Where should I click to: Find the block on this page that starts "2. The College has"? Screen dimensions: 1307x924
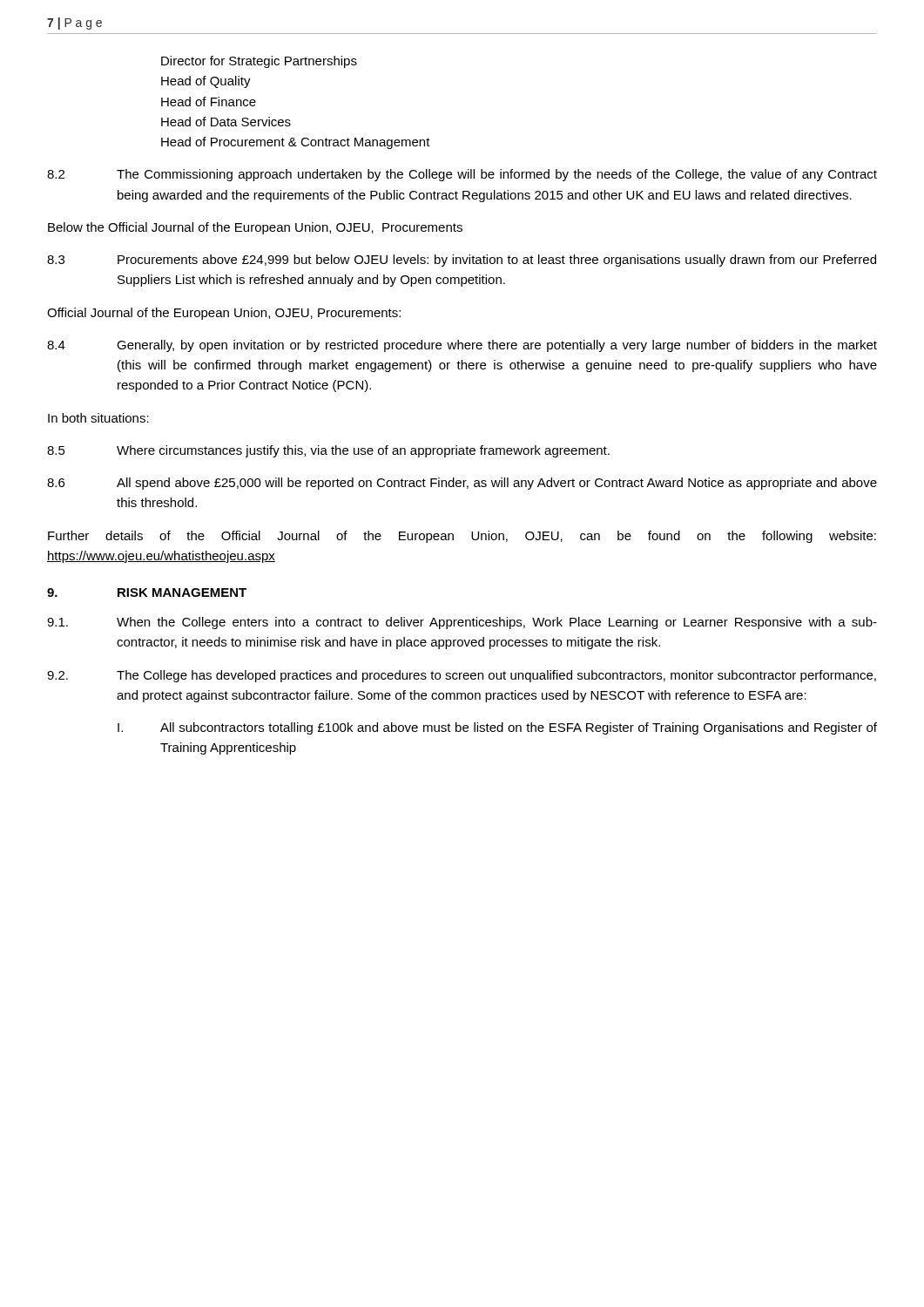tap(462, 685)
